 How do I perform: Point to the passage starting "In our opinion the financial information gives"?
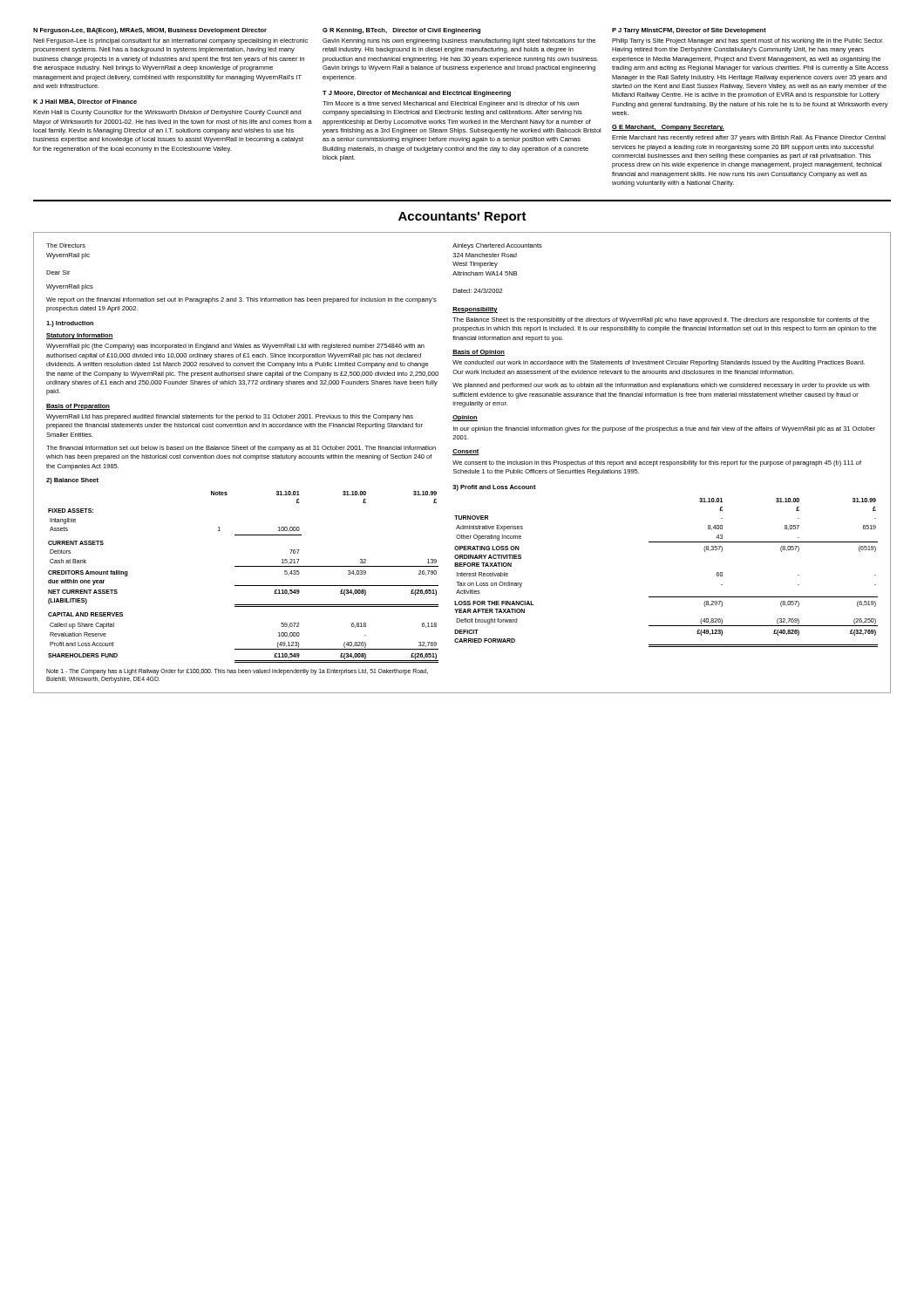[664, 433]
